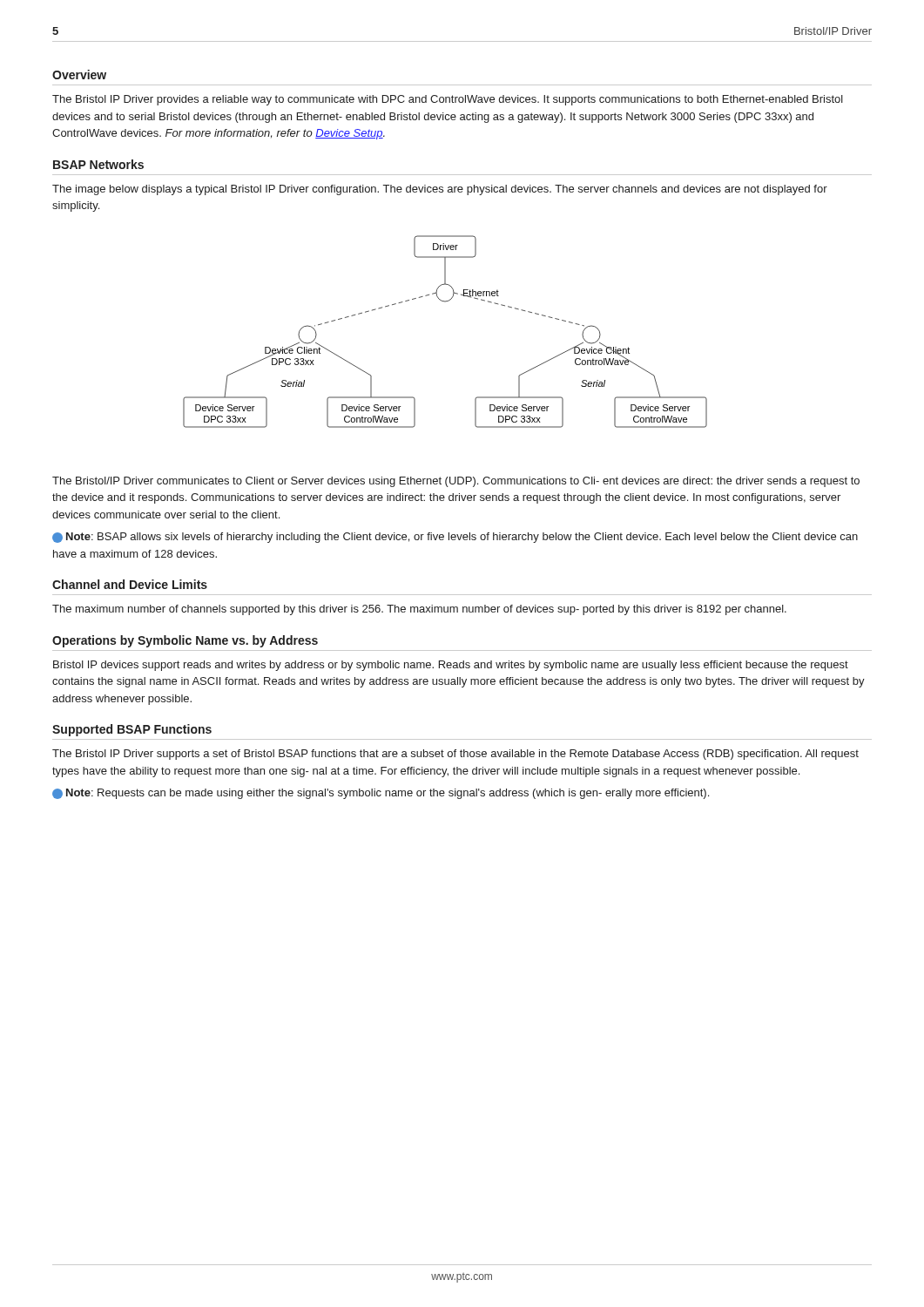Locate the passage starting "Note: BSAP allows six levels"
Viewport: 924px width, 1307px height.
[x=455, y=545]
